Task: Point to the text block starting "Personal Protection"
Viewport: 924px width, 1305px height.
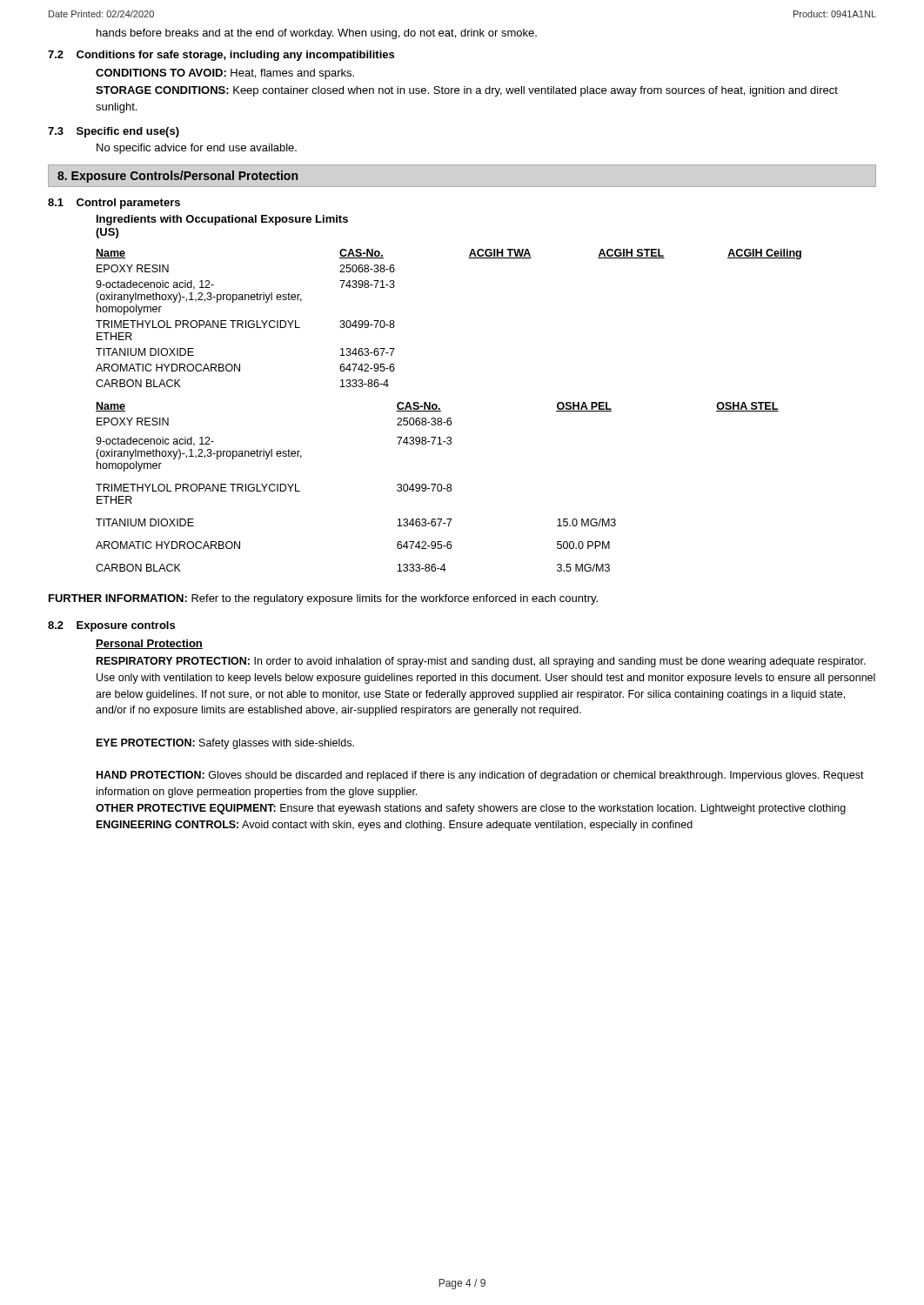Action: click(x=149, y=643)
